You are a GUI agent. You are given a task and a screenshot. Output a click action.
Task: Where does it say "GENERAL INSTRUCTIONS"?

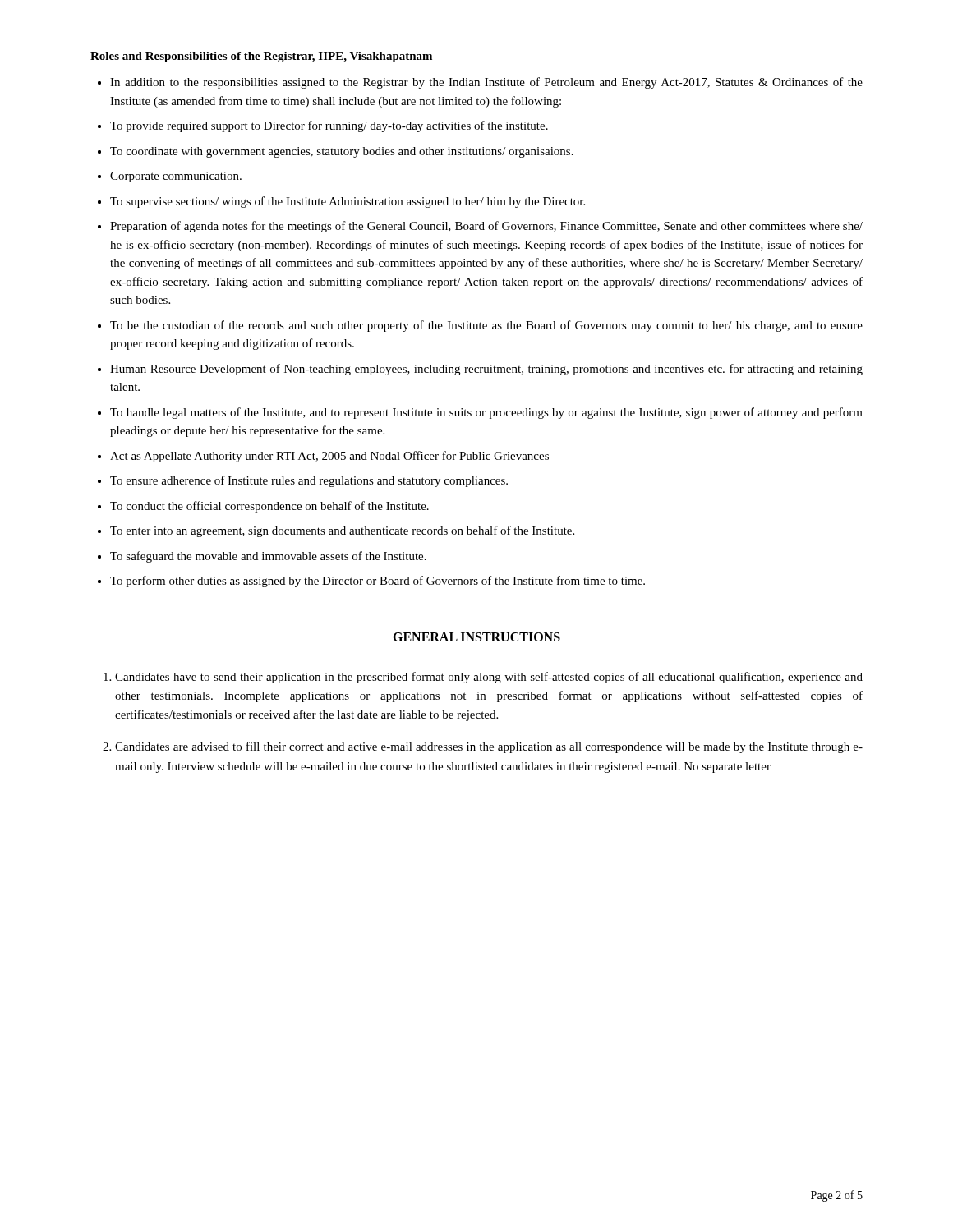[476, 637]
